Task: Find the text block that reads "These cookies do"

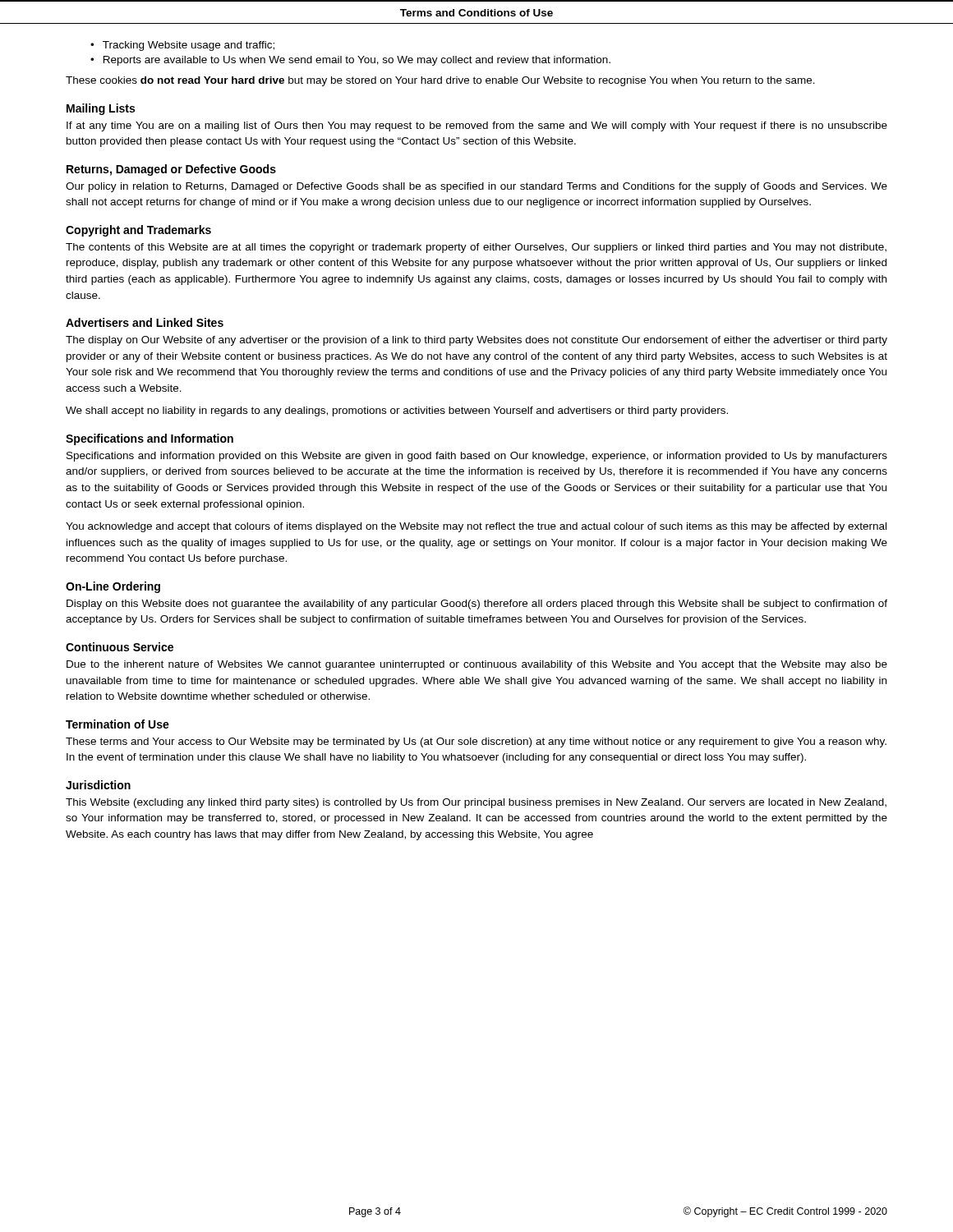Action: [x=441, y=80]
